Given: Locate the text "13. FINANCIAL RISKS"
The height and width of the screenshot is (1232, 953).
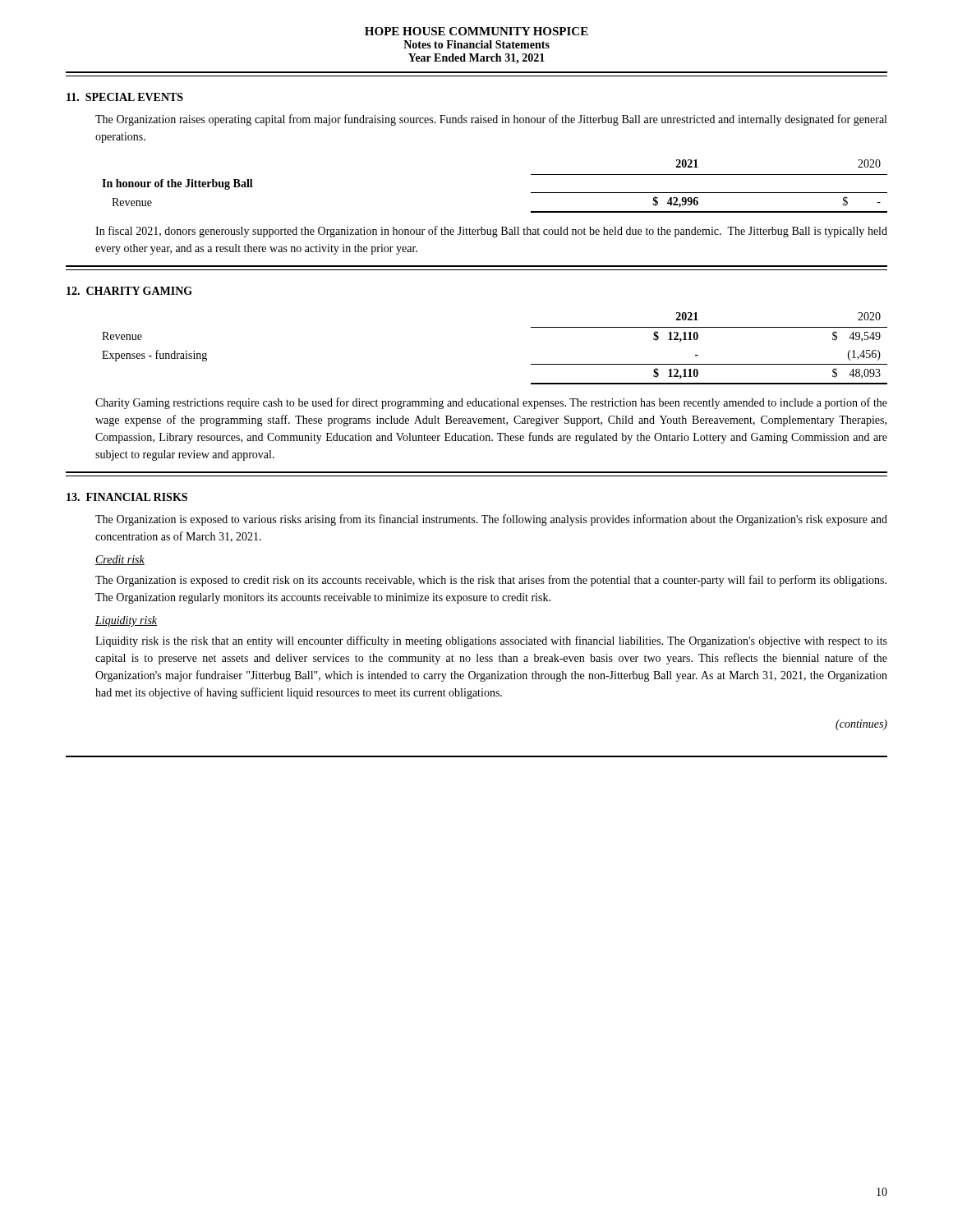Looking at the screenshot, I should [127, 497].
